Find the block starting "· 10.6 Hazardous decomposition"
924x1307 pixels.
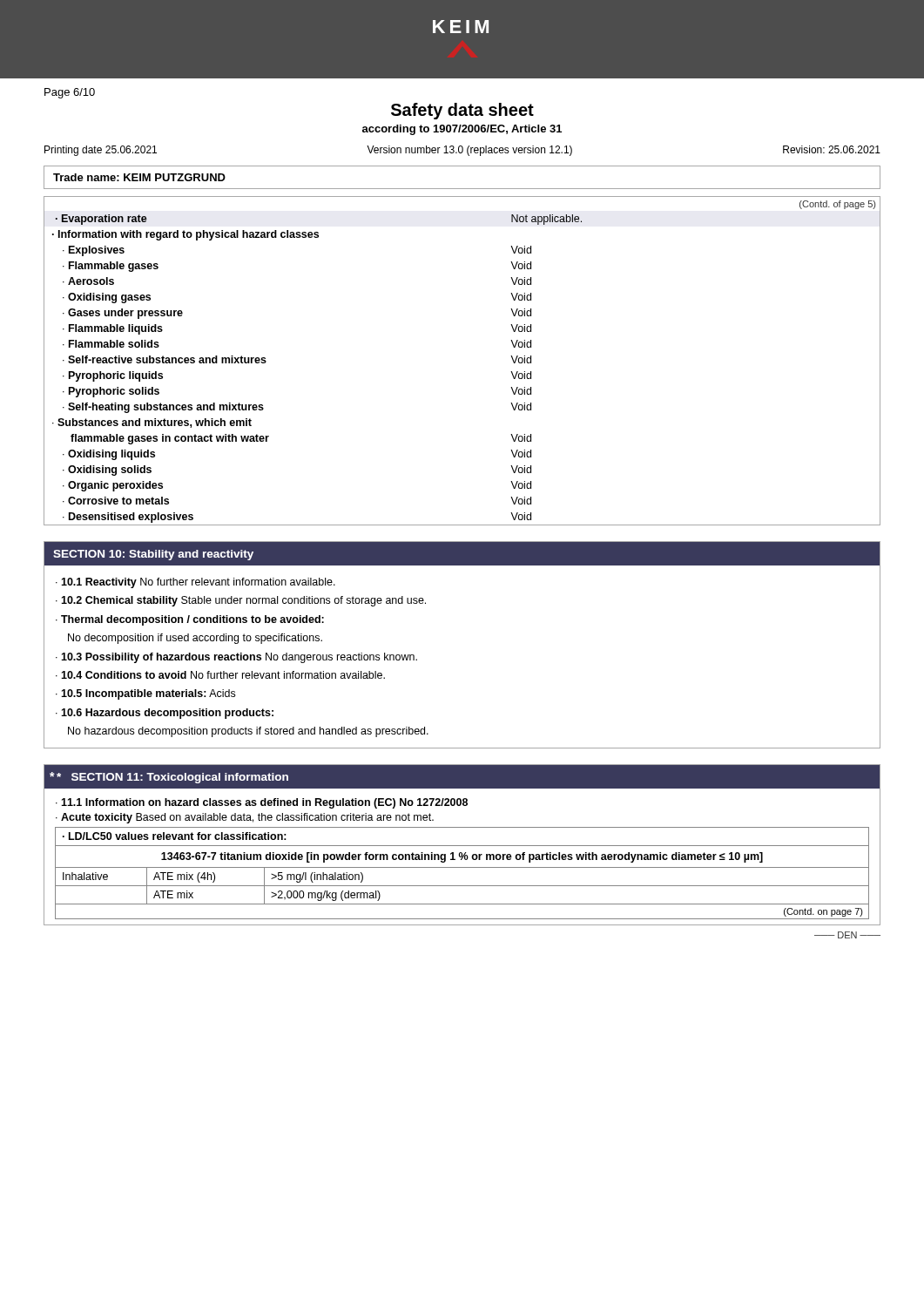(x=165, y=712)
